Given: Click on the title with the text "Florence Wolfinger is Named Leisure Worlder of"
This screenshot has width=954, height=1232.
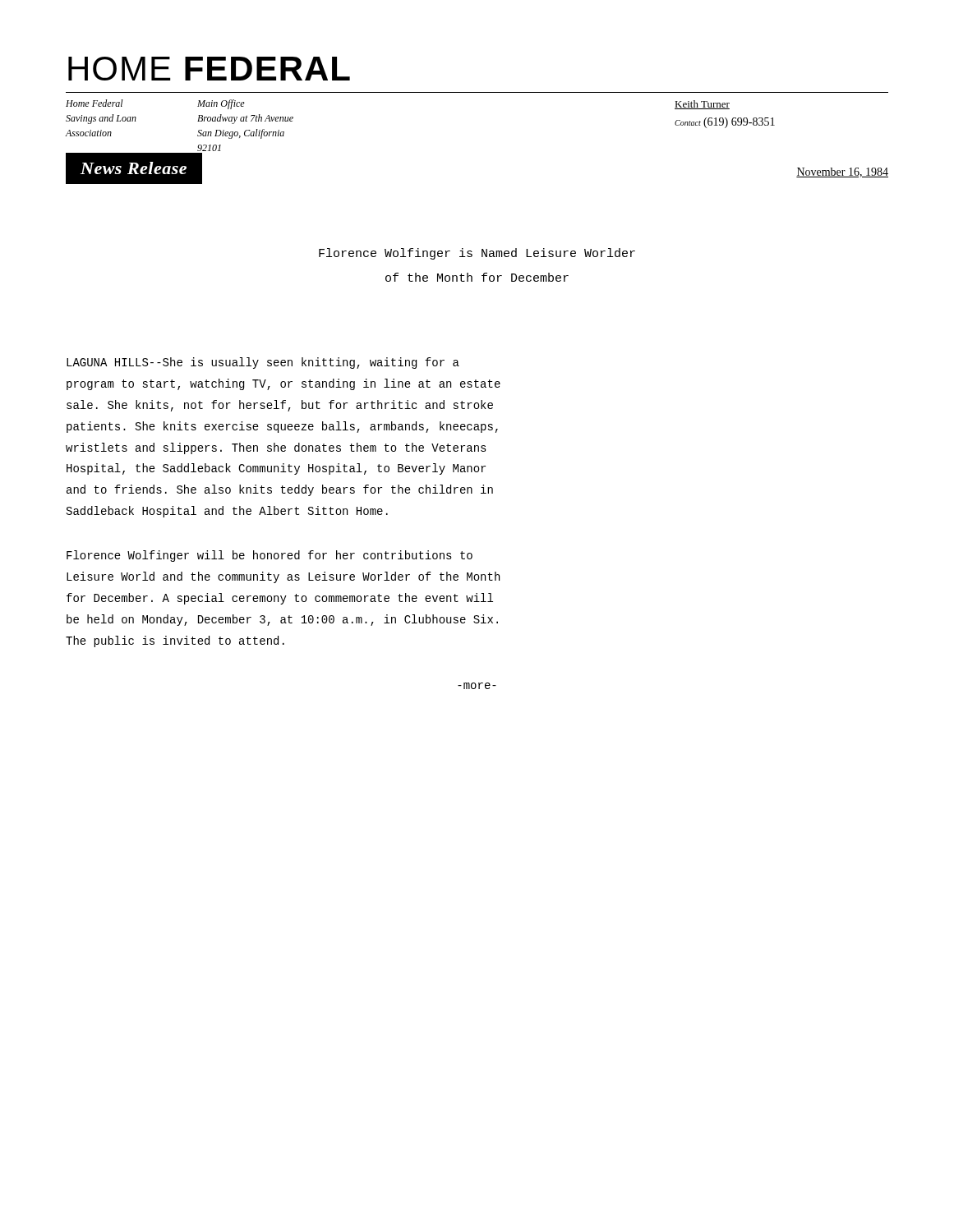Looking at the screenshot, I should (x=477, y=267).
